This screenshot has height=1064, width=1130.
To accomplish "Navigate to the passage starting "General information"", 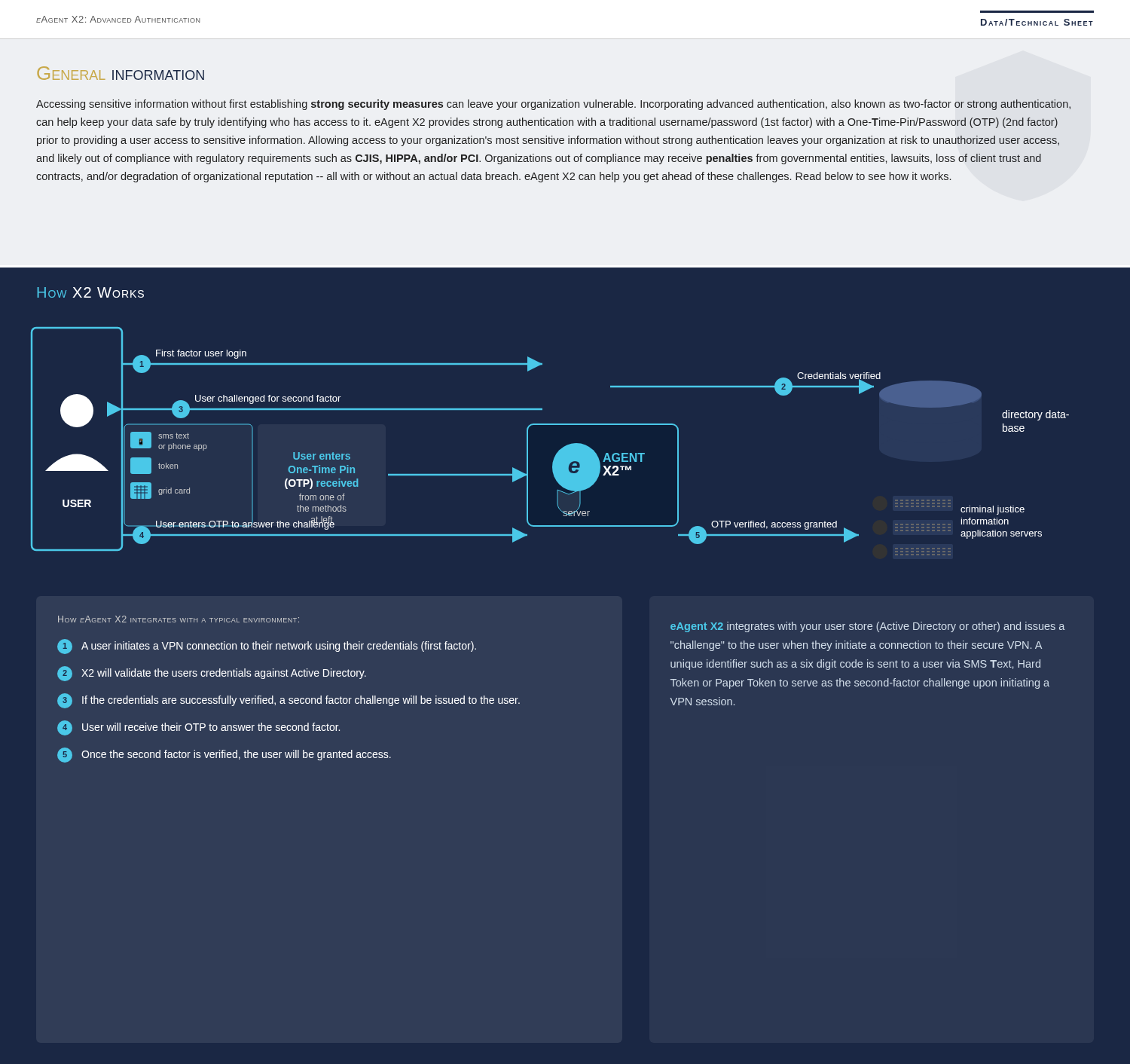I will pyautogui.click(x=121, y=73).
